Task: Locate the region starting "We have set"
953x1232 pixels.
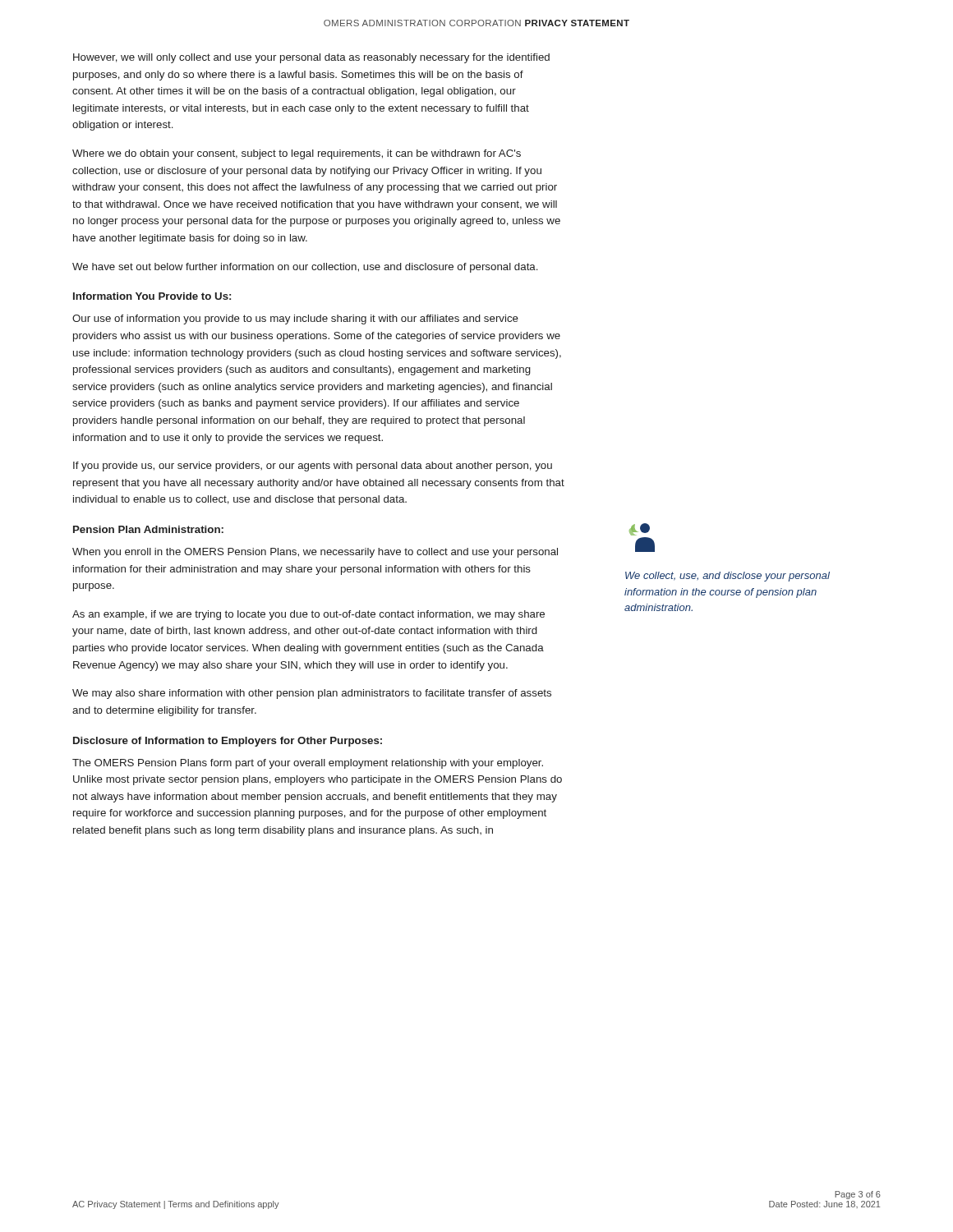Action: pyautogui.click(x=319, y=267)
